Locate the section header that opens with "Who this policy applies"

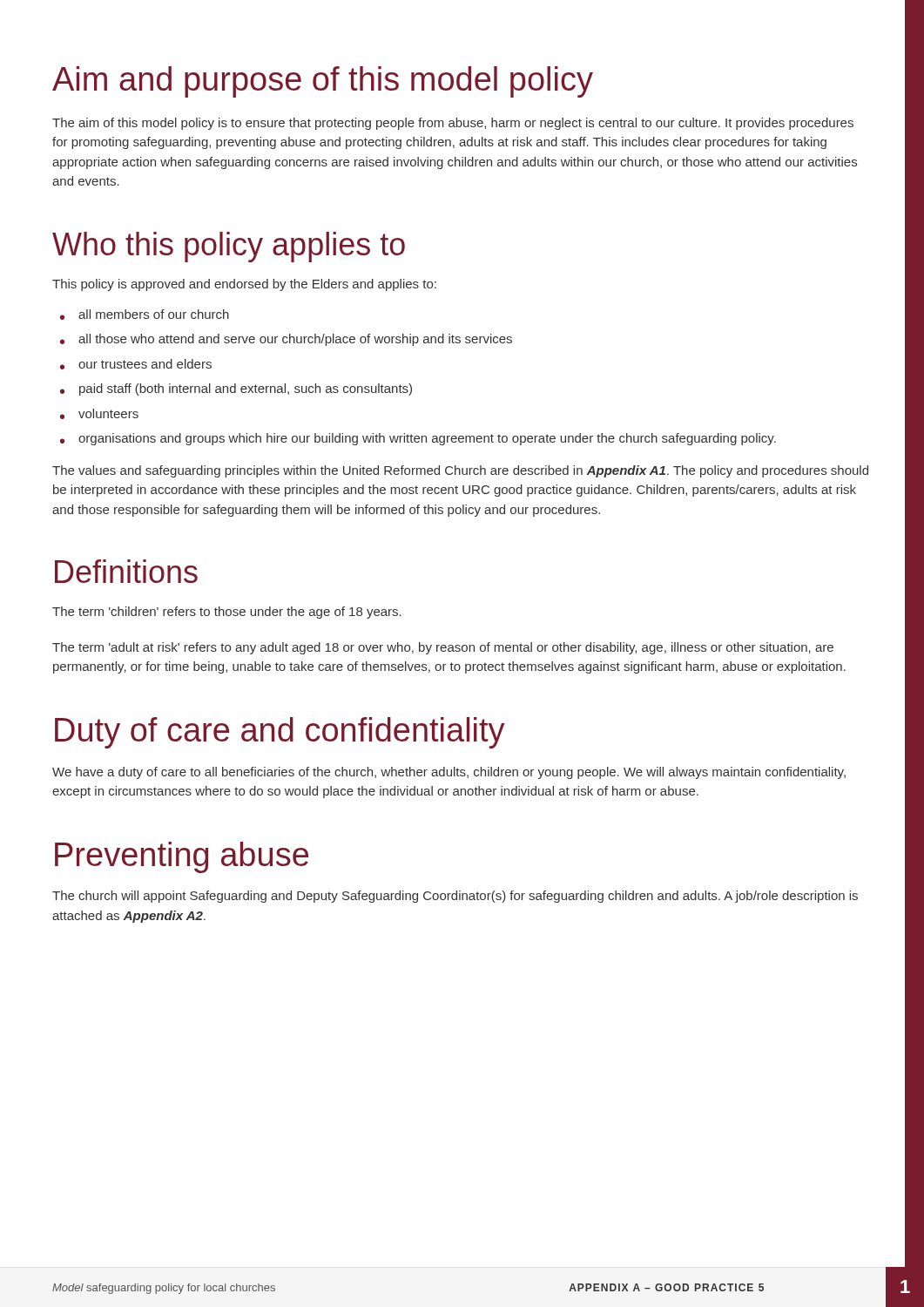pos(229,247)
